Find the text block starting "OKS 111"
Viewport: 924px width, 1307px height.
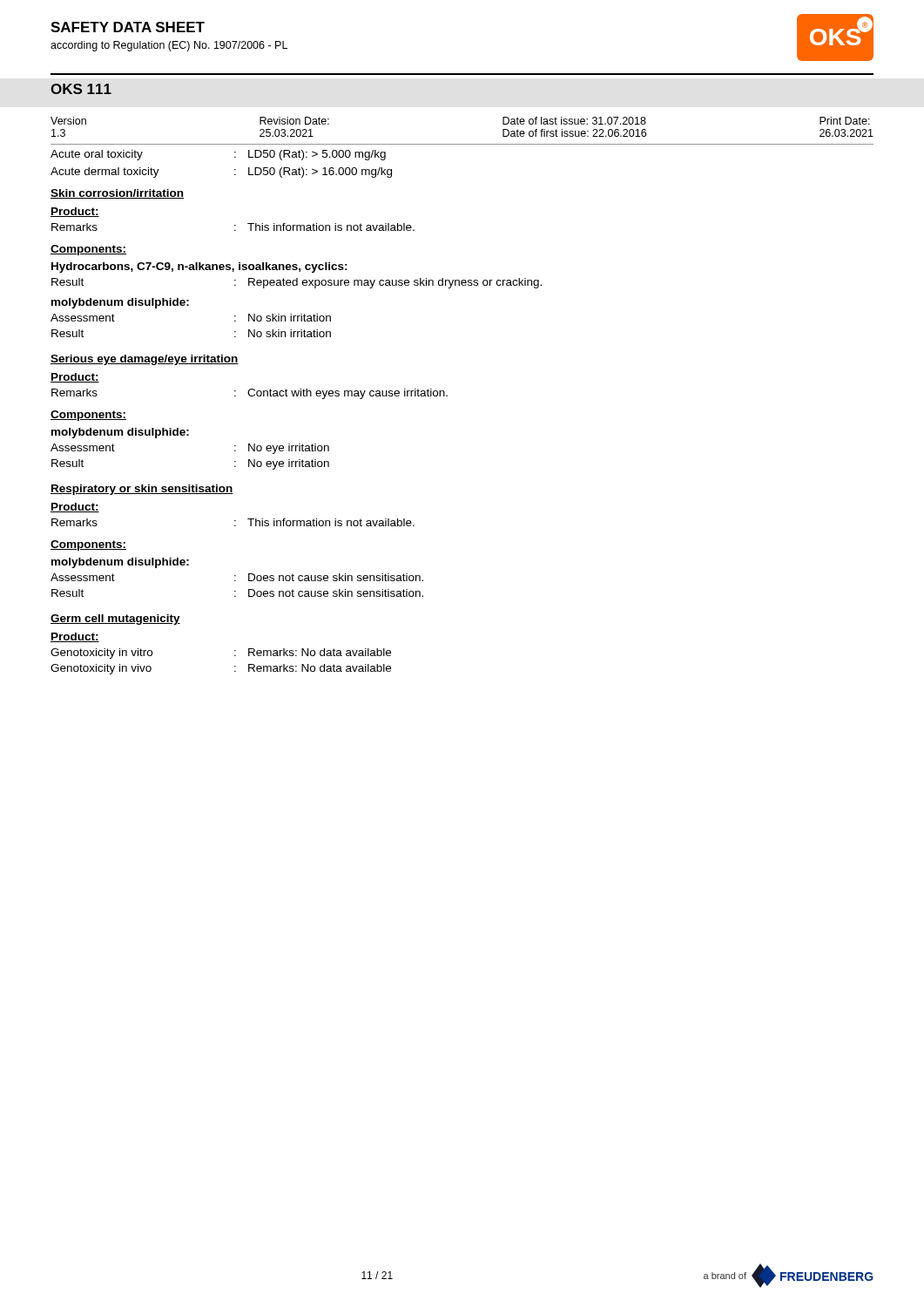(81, 89)
